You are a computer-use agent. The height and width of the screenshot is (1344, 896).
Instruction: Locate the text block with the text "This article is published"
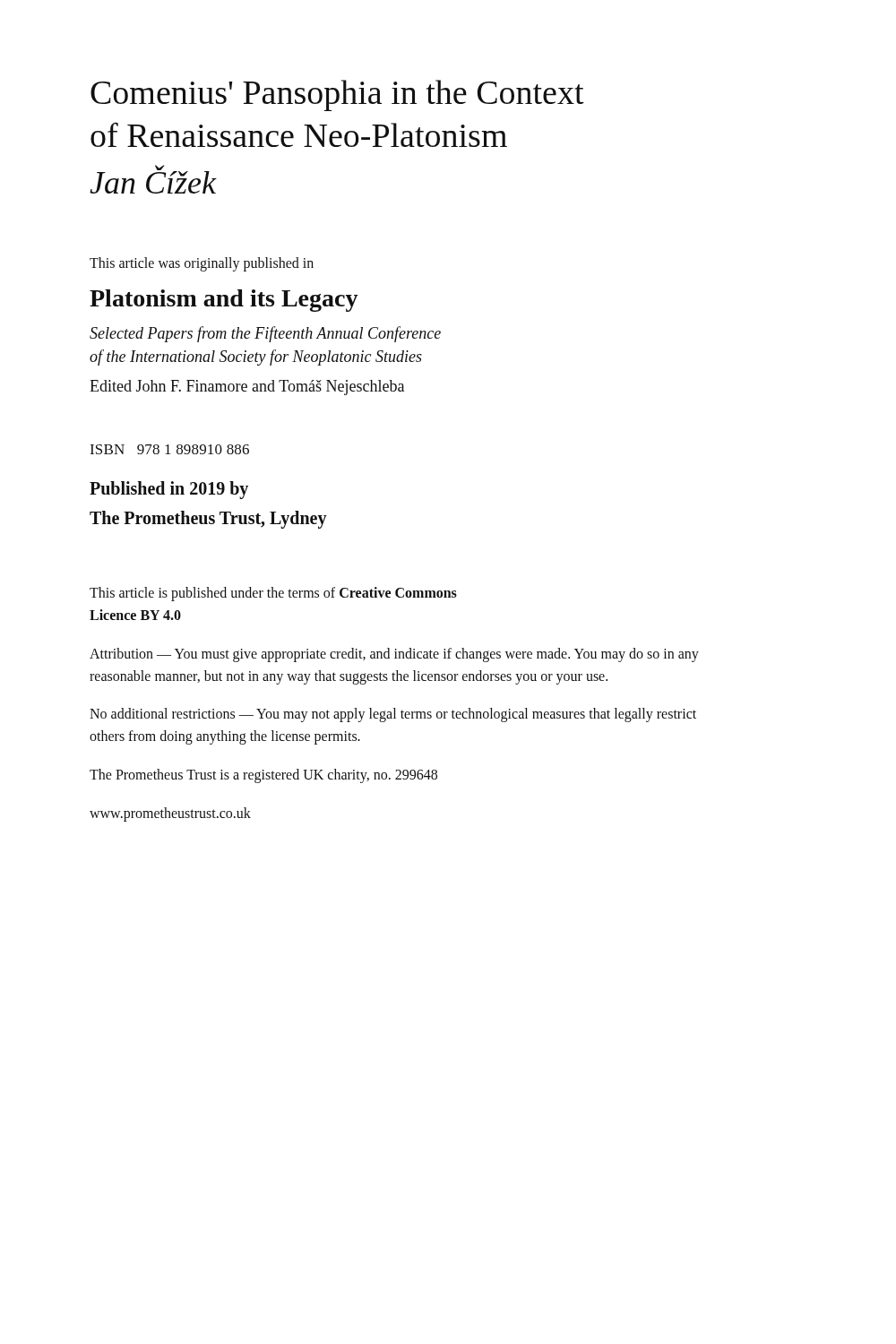tap(273, 604)
